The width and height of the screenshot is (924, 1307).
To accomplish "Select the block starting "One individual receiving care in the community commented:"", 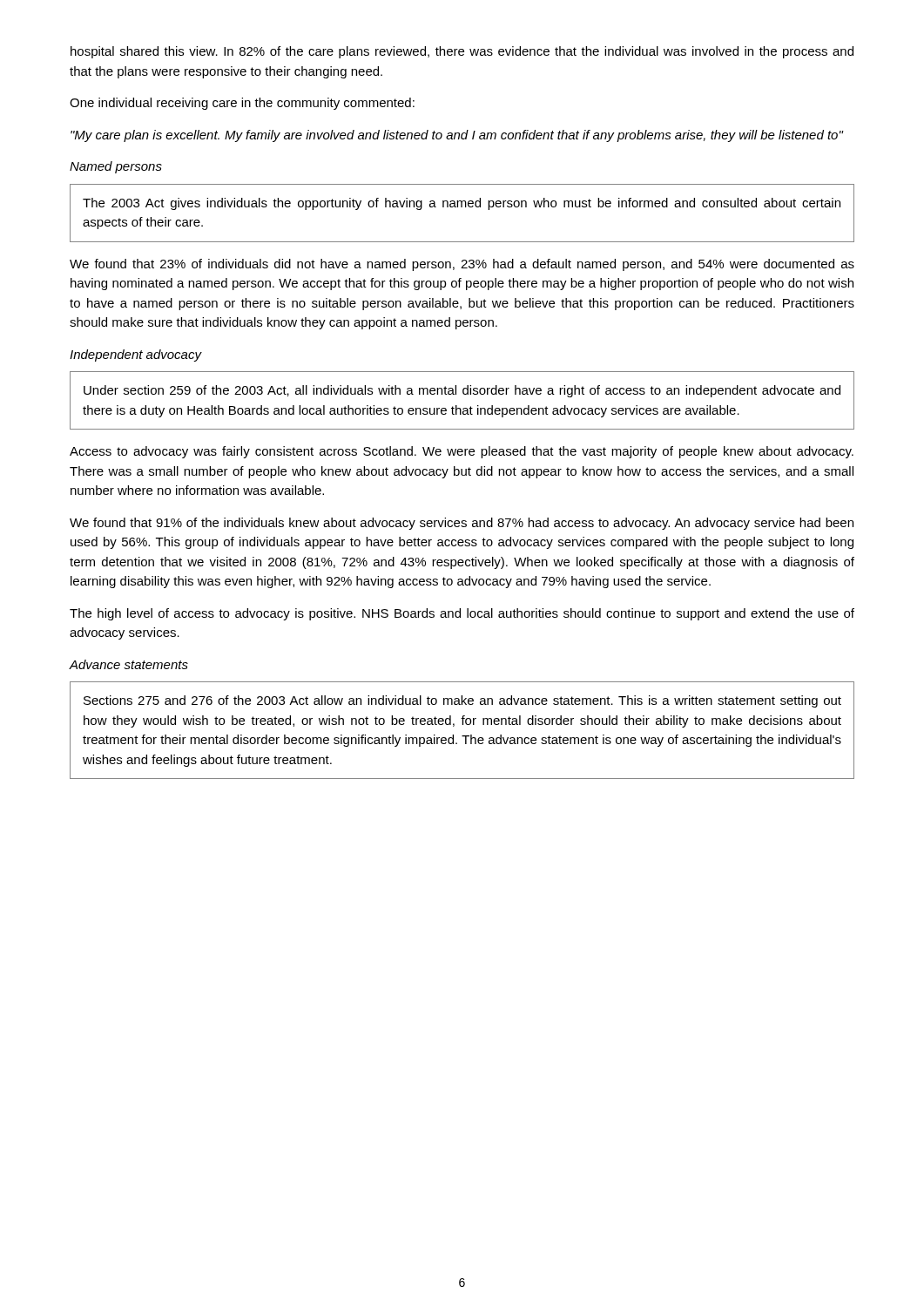I will click(242, 102).
